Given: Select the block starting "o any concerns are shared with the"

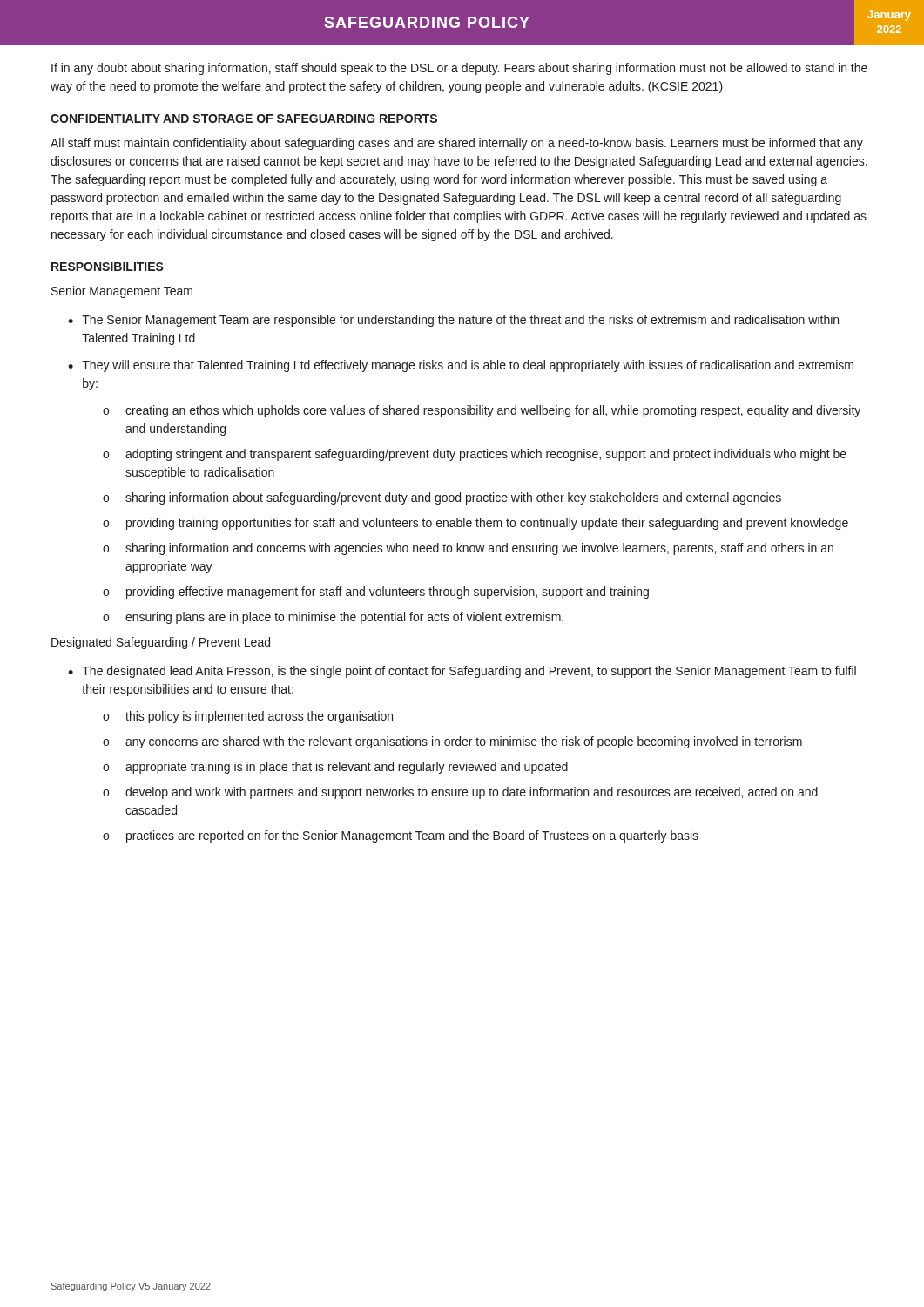Looking at the screenshot, I should click(x=488, y=742).
